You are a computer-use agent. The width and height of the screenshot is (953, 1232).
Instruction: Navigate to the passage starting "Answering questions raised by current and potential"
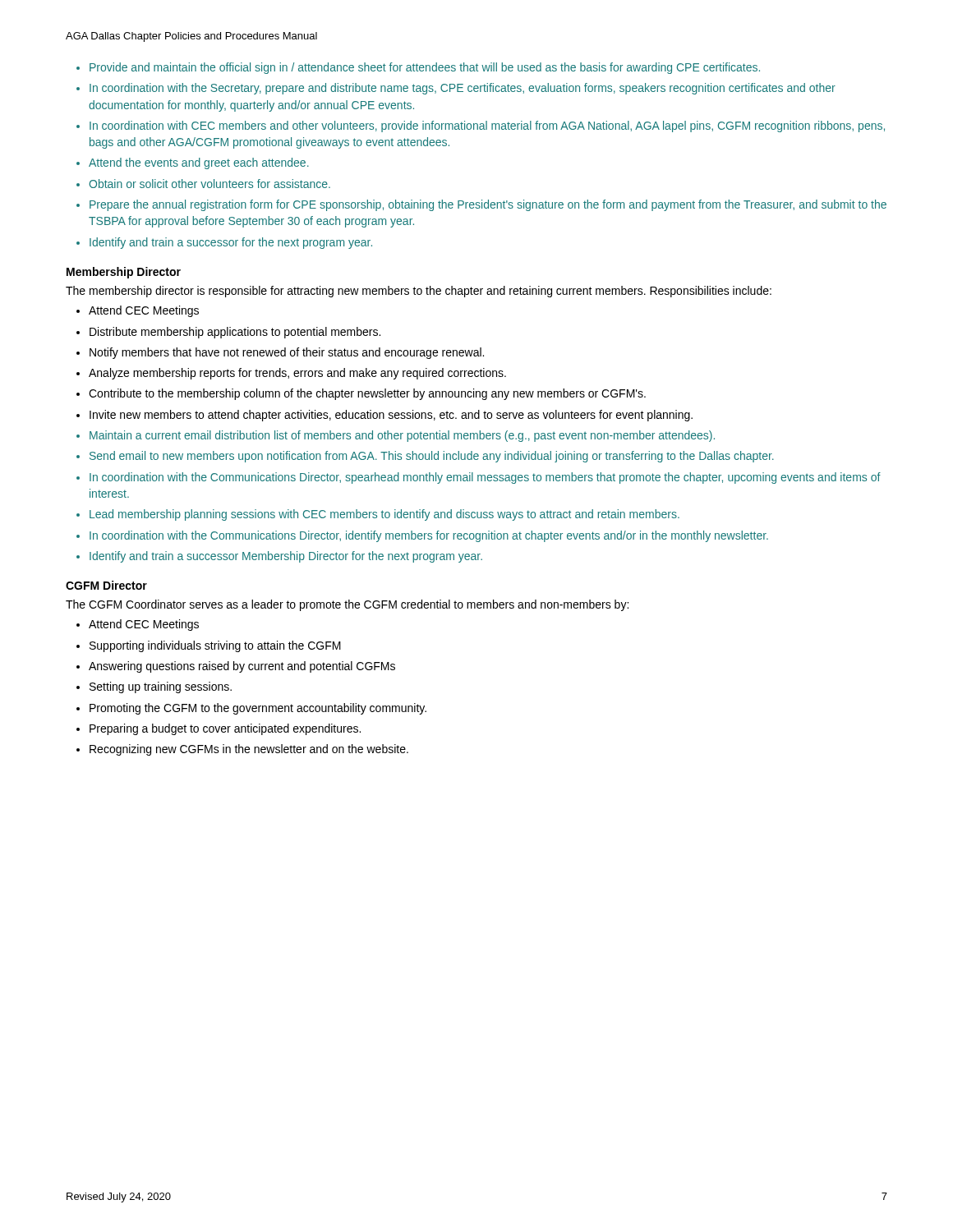(242, 666)
